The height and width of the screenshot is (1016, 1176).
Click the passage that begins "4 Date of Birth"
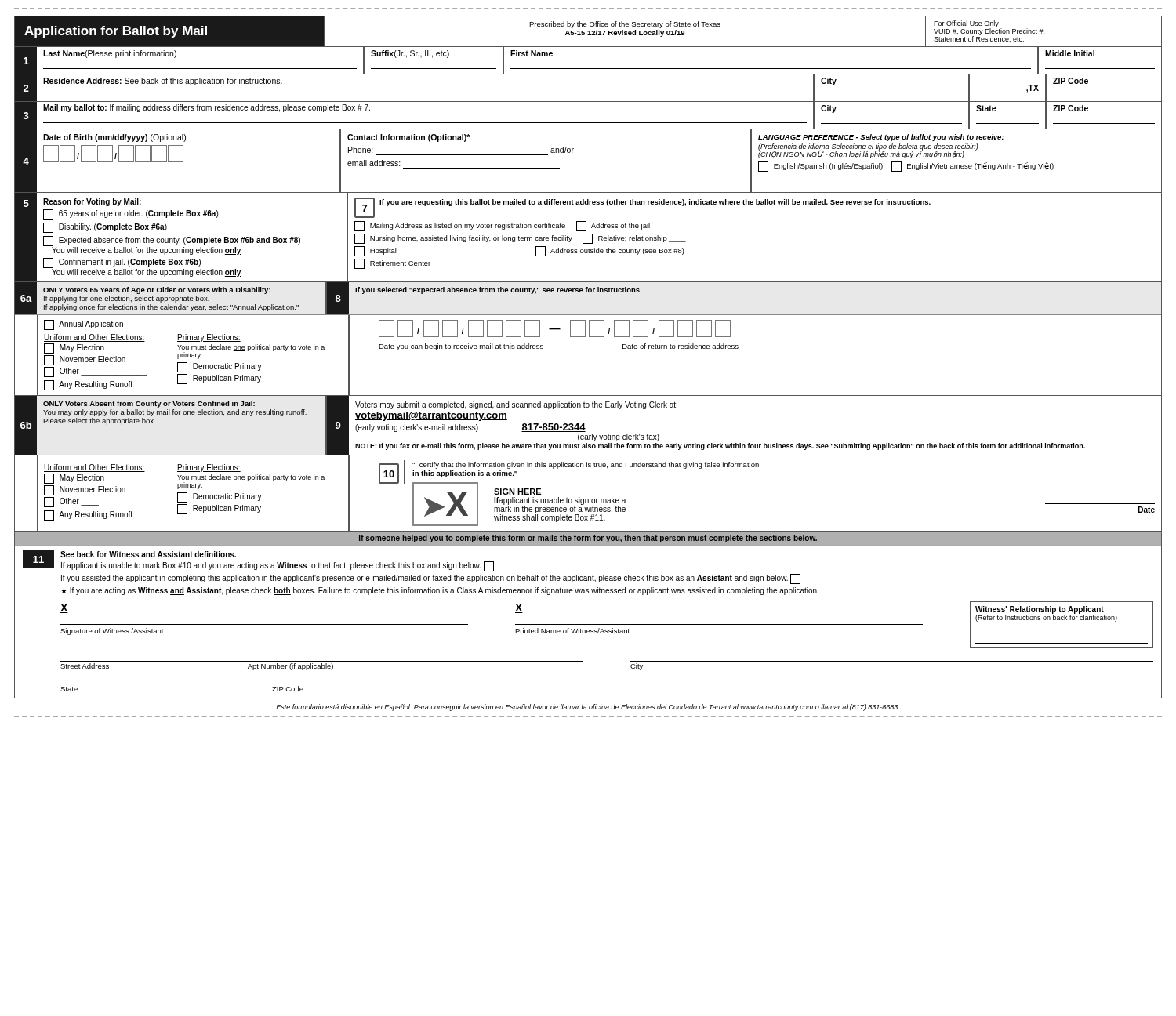588,161
